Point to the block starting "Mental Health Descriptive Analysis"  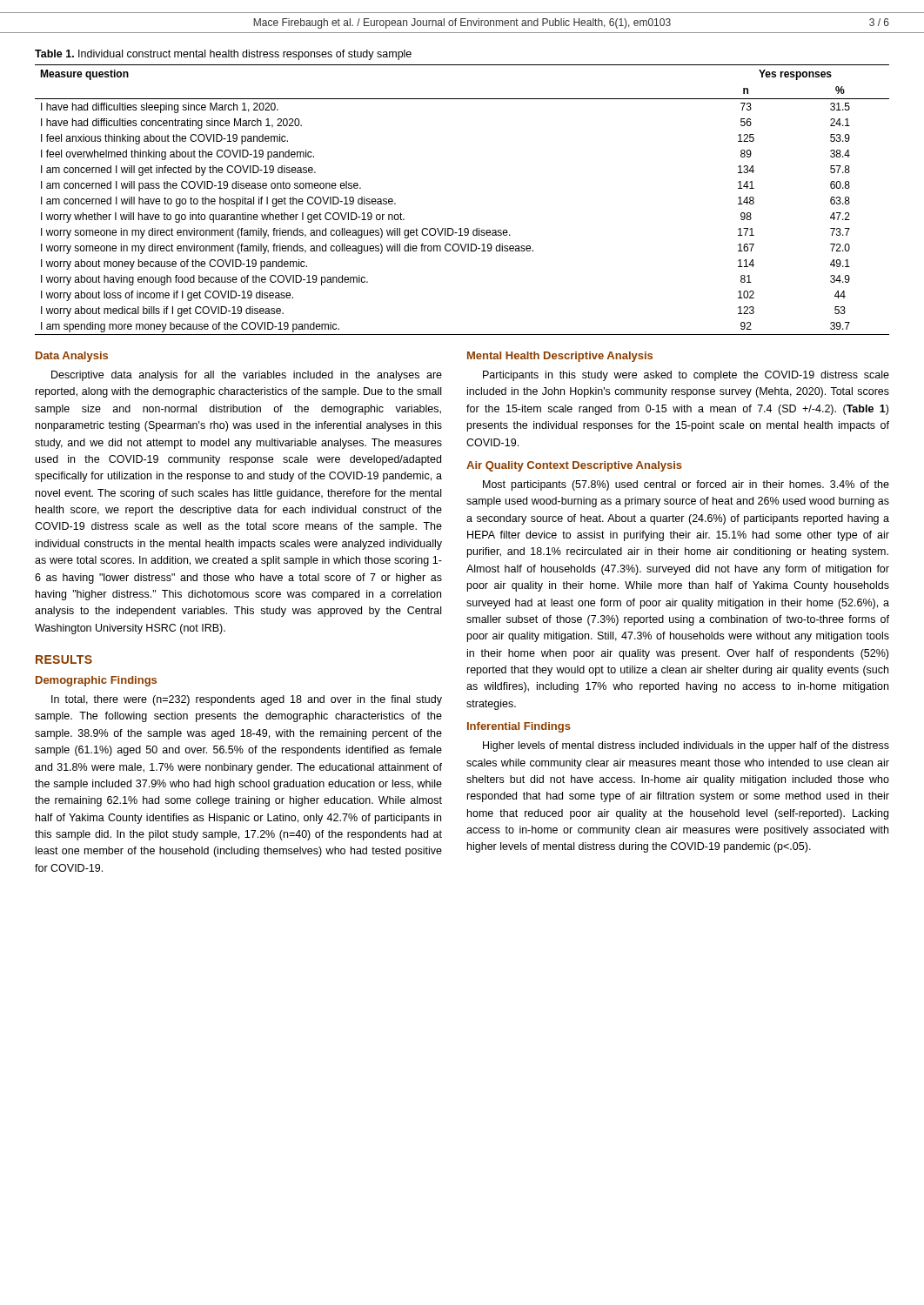coord(560,355)
